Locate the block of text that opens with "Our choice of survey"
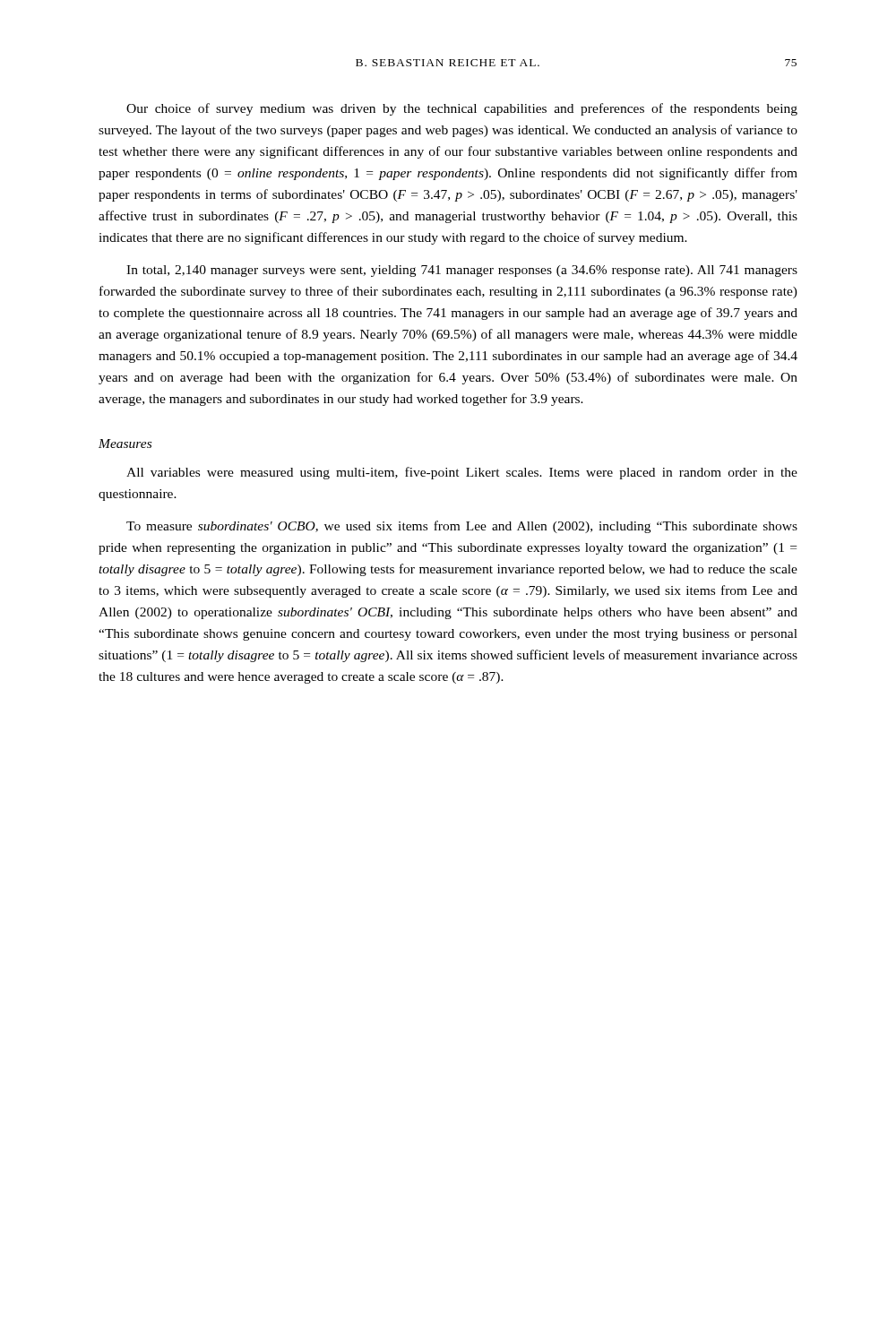The image size is (896, 1344). [448, 173]
